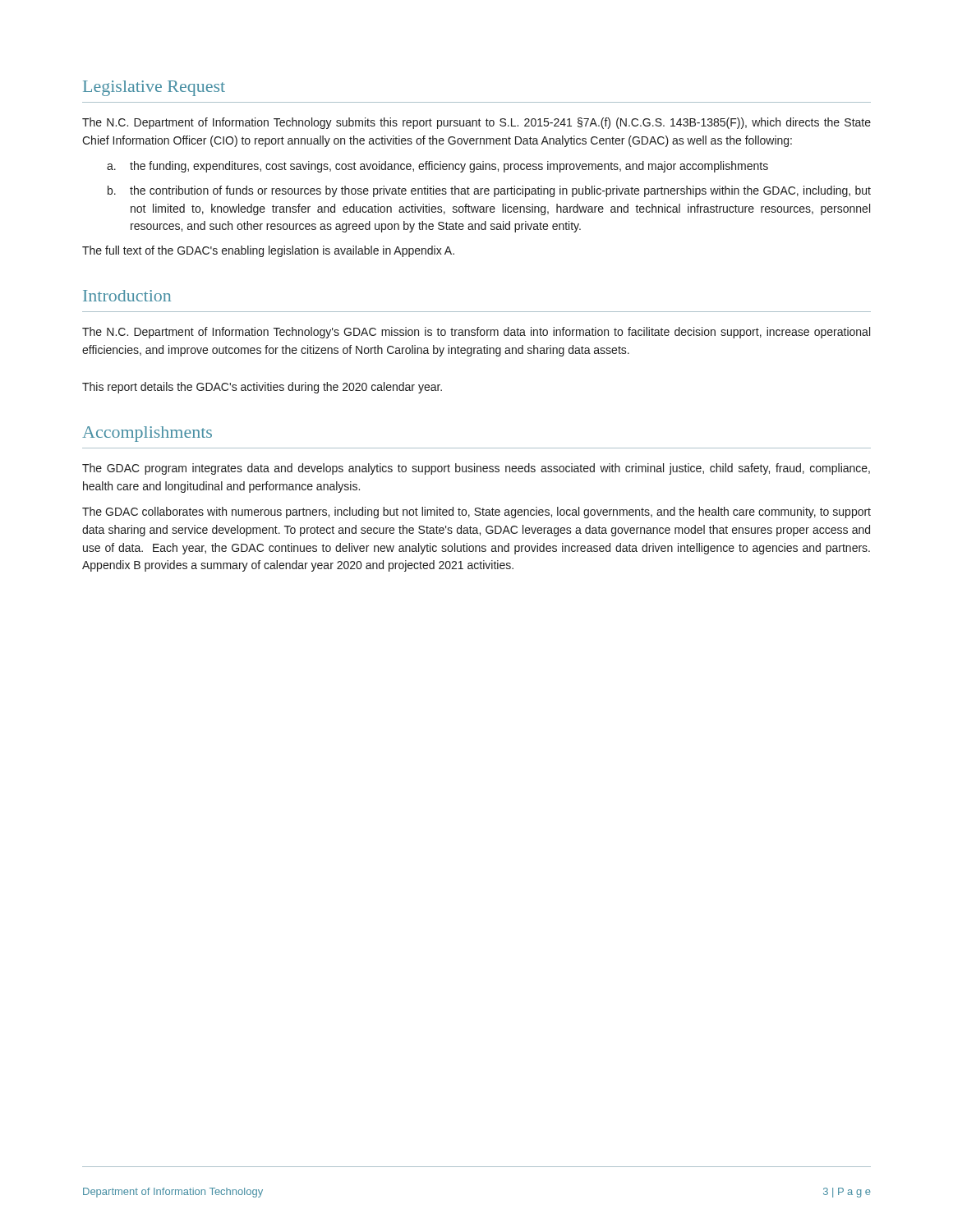Image resolution: width=953 pixels, height=1232 pixels.
Task: Find the block on this page that starts "The GDAC program integrates data and"
Action: tap(476, 478)
